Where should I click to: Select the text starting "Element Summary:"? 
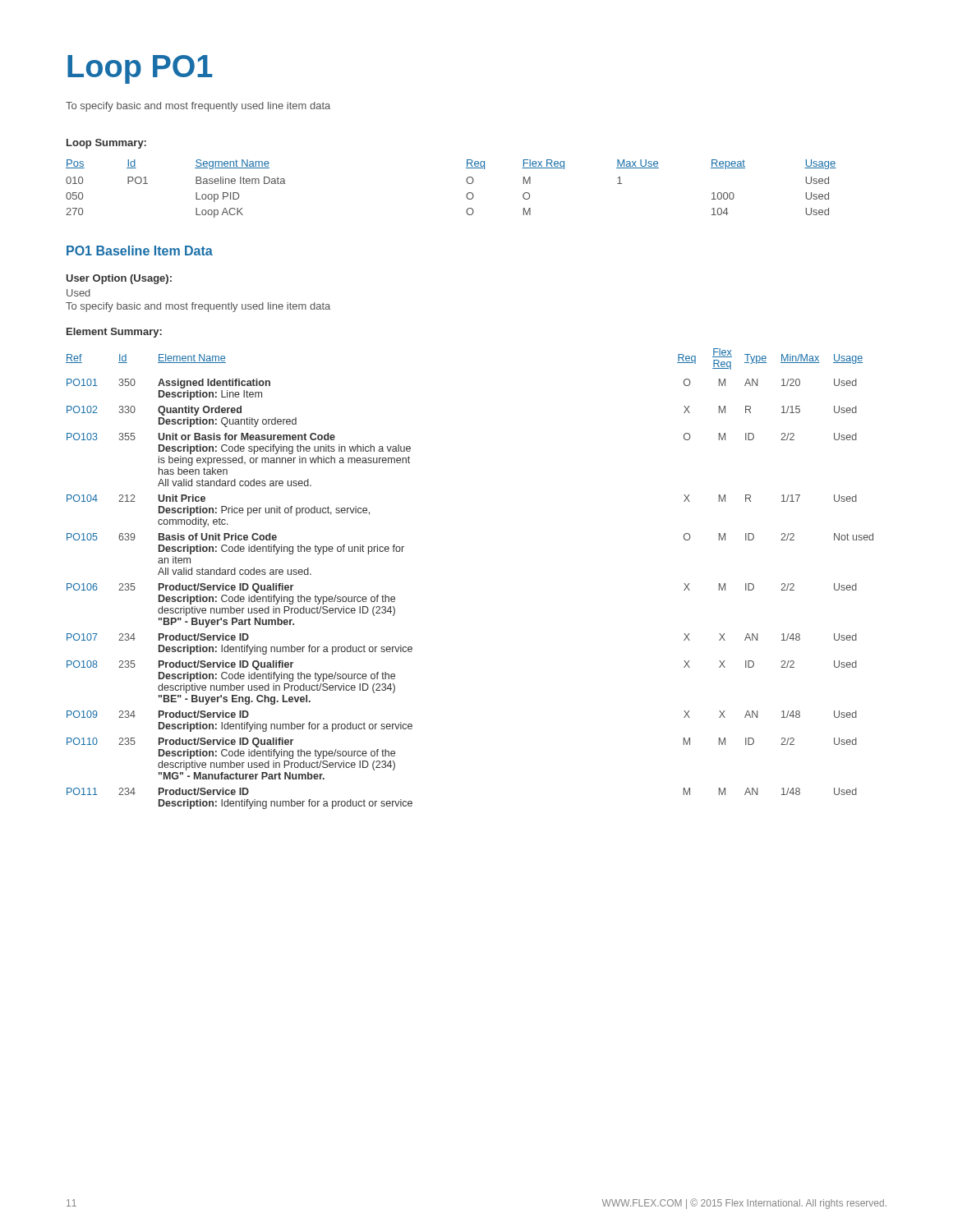(x=114, y=331)
